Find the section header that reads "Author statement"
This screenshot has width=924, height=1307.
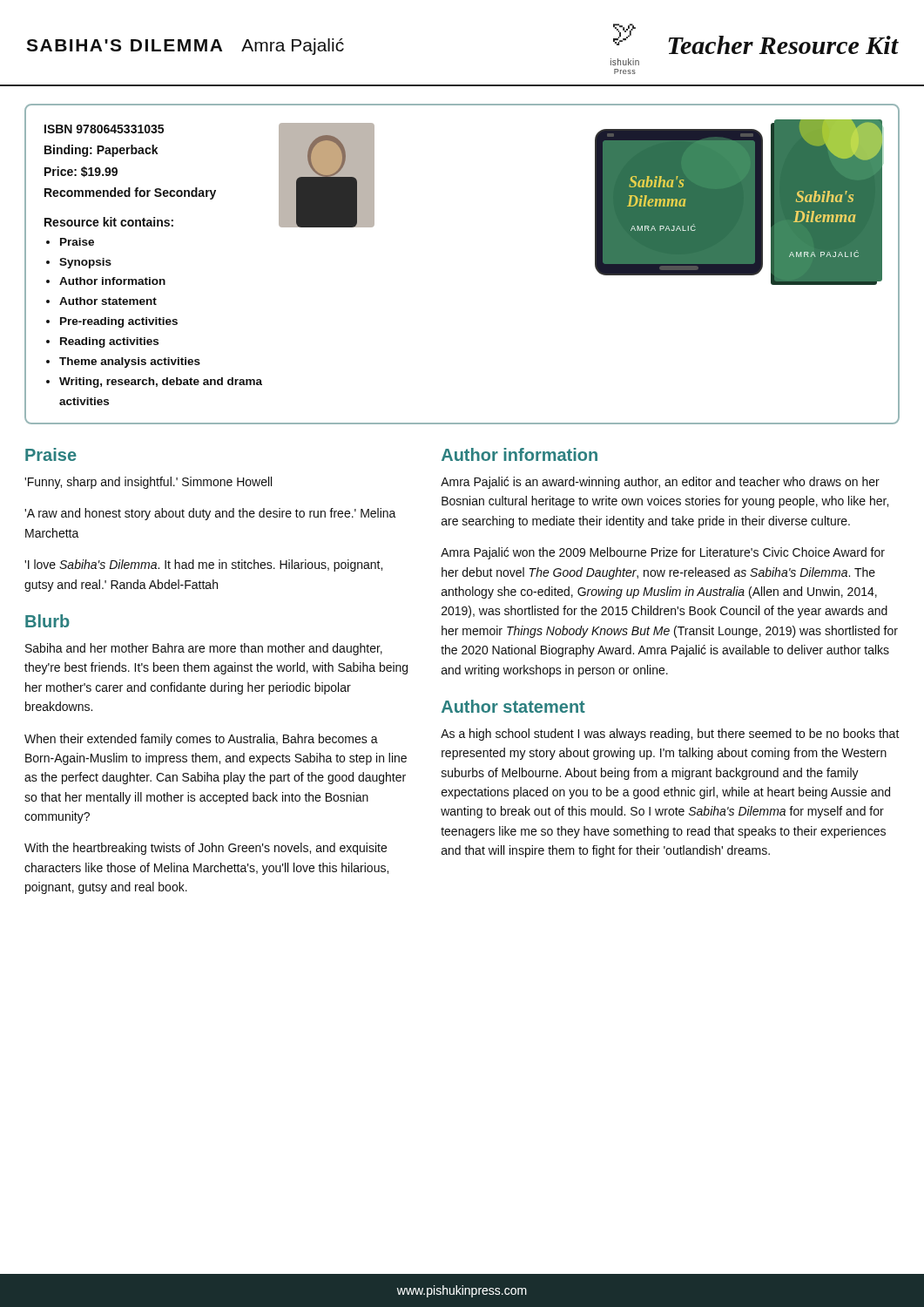click(x=513, y=706)
